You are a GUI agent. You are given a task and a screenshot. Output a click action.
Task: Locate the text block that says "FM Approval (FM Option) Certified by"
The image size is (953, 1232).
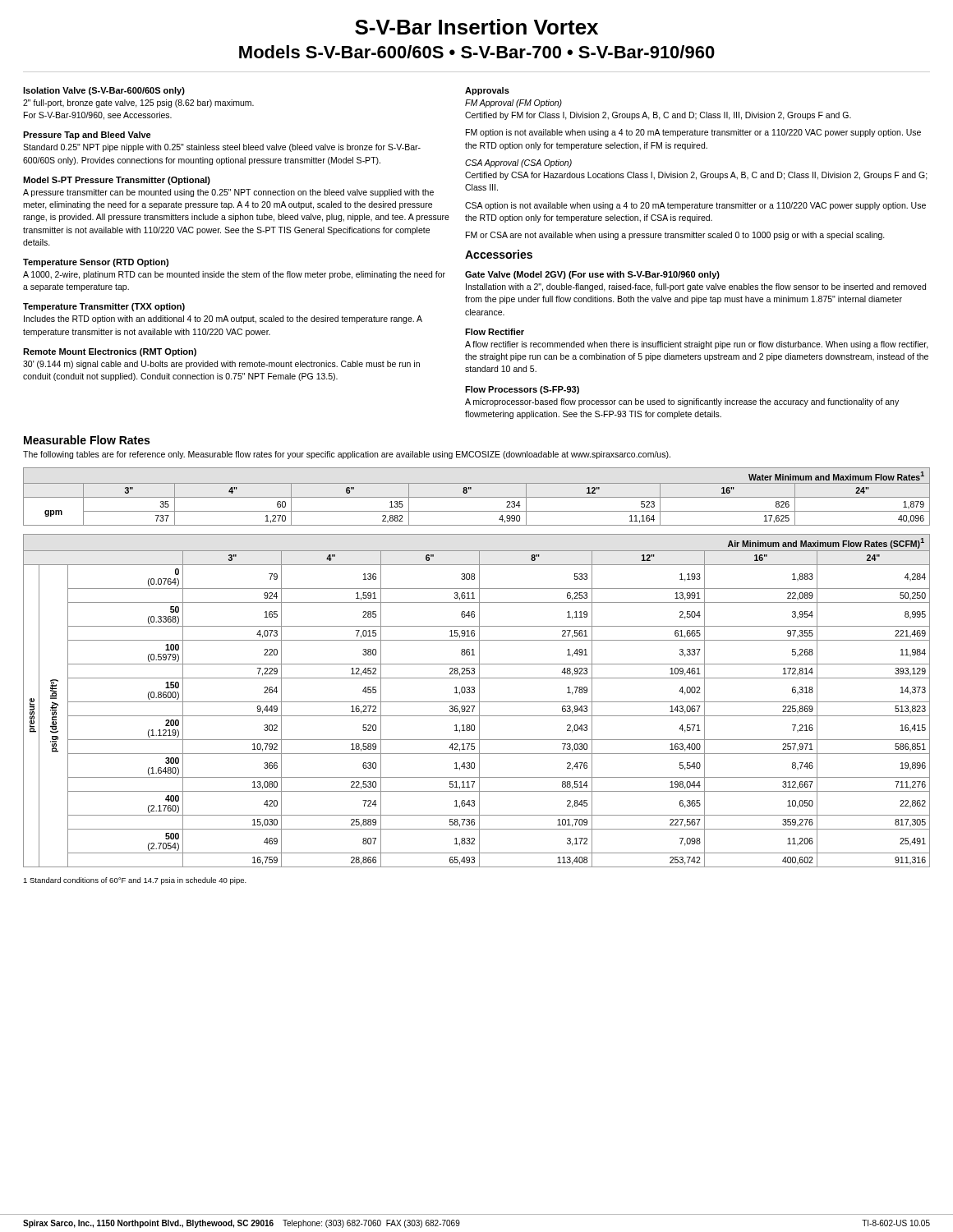pyautogui.click(x=658, y=109)
